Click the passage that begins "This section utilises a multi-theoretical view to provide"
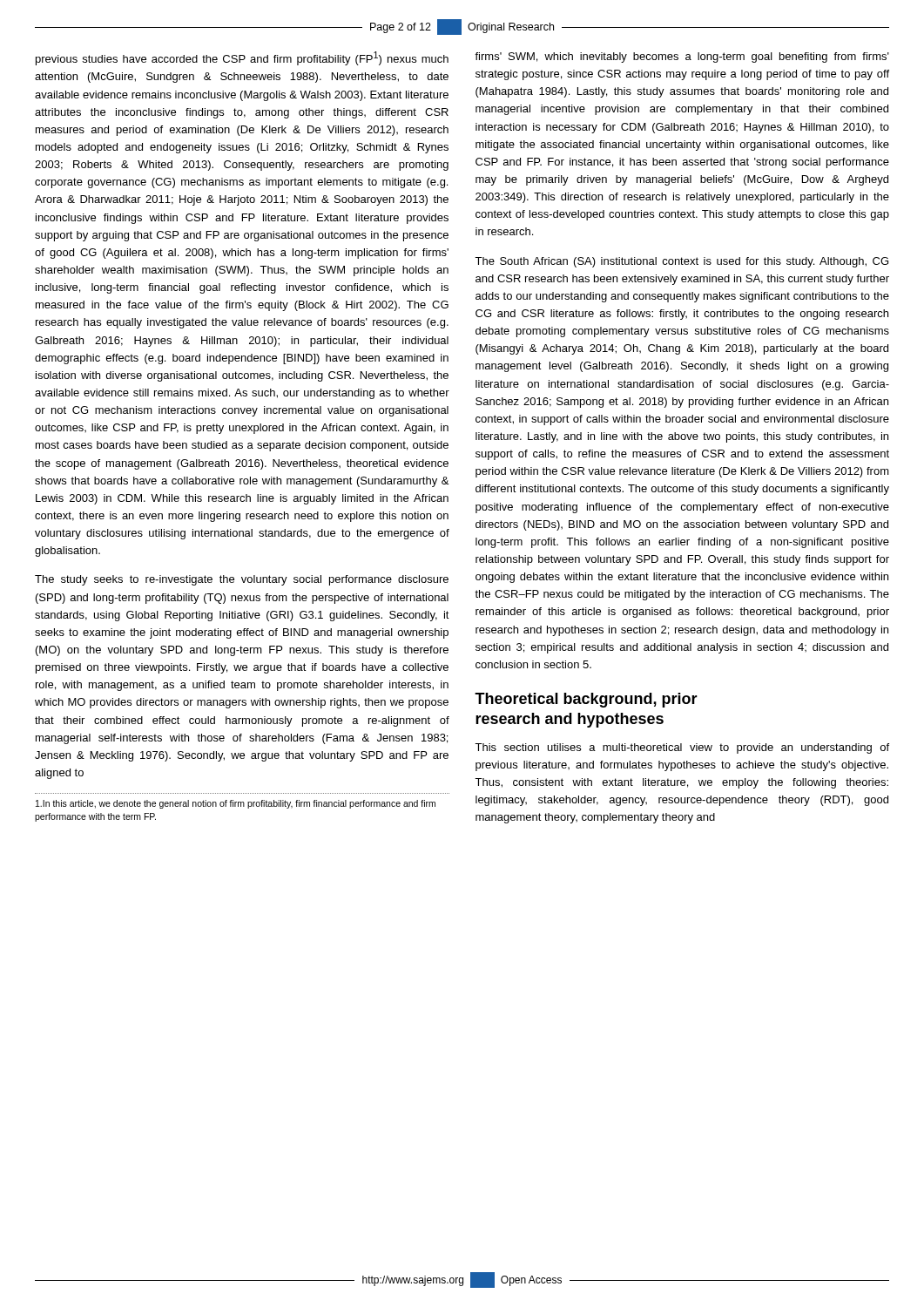This screenshot has height=1307, width=924. tap(682, 782)
